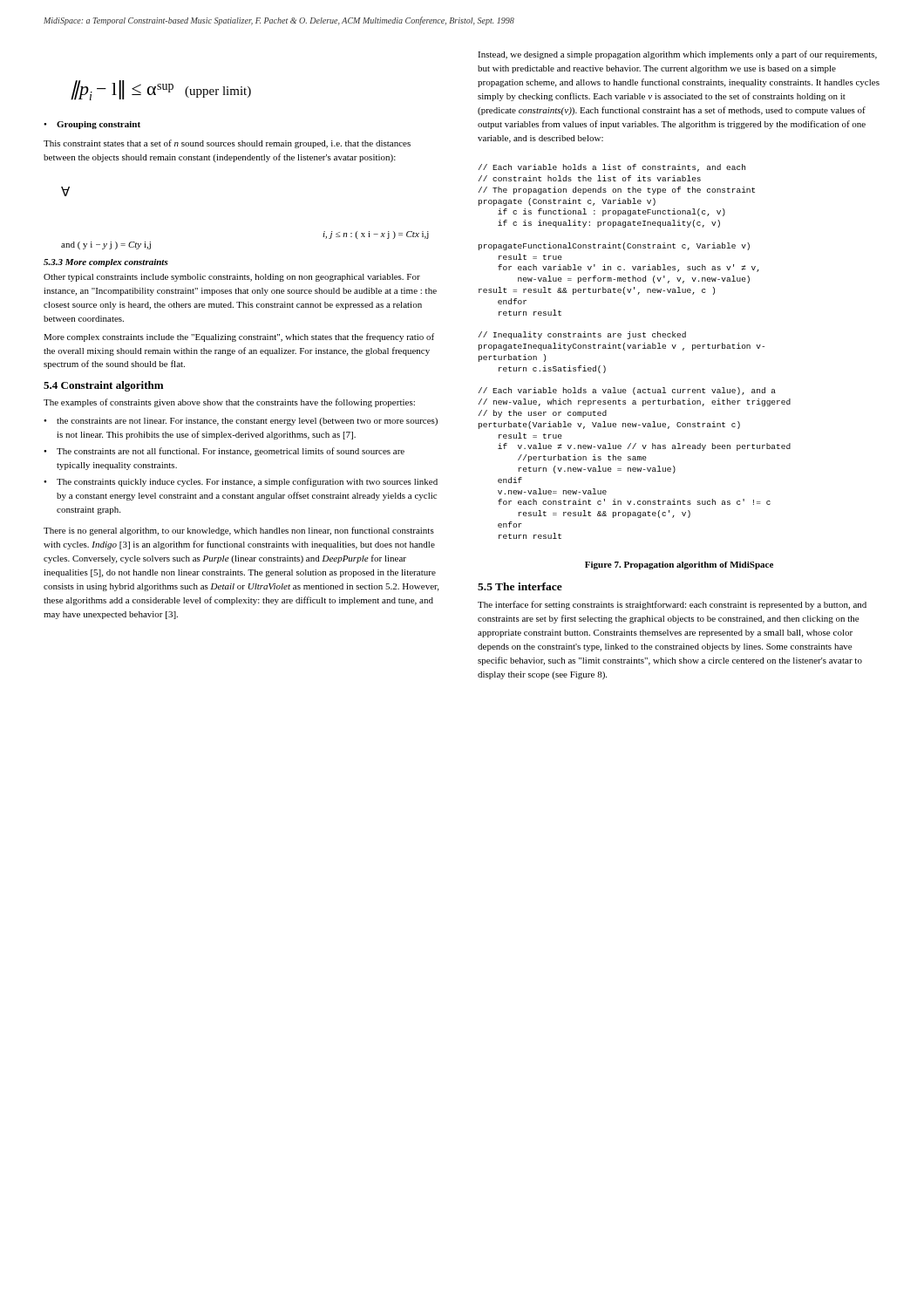Find the text block that reads "Other typical constraints include"
This screenshot has height=1308, width=924.
(240, 297)
